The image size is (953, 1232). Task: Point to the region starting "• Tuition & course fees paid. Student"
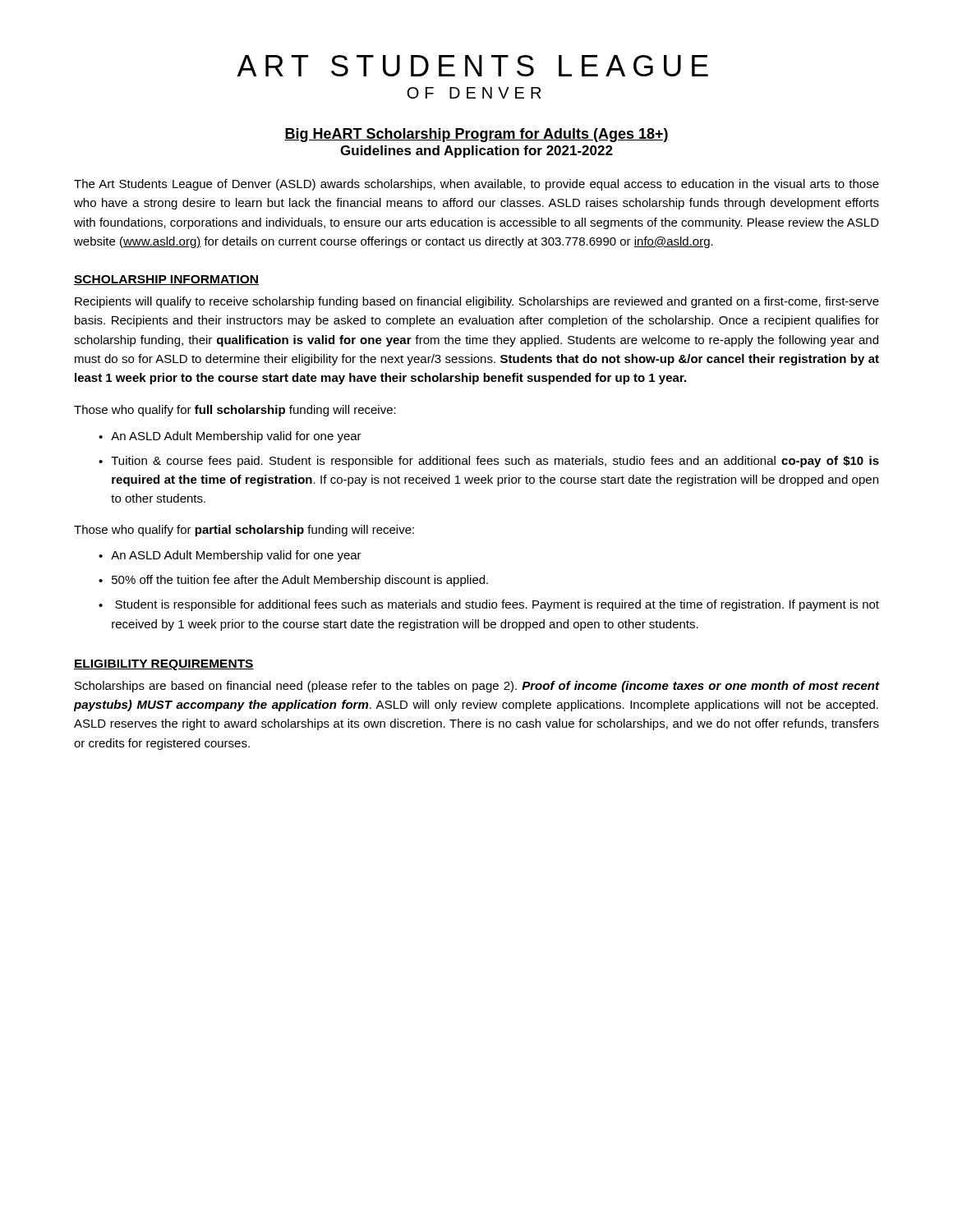[489, 479]
